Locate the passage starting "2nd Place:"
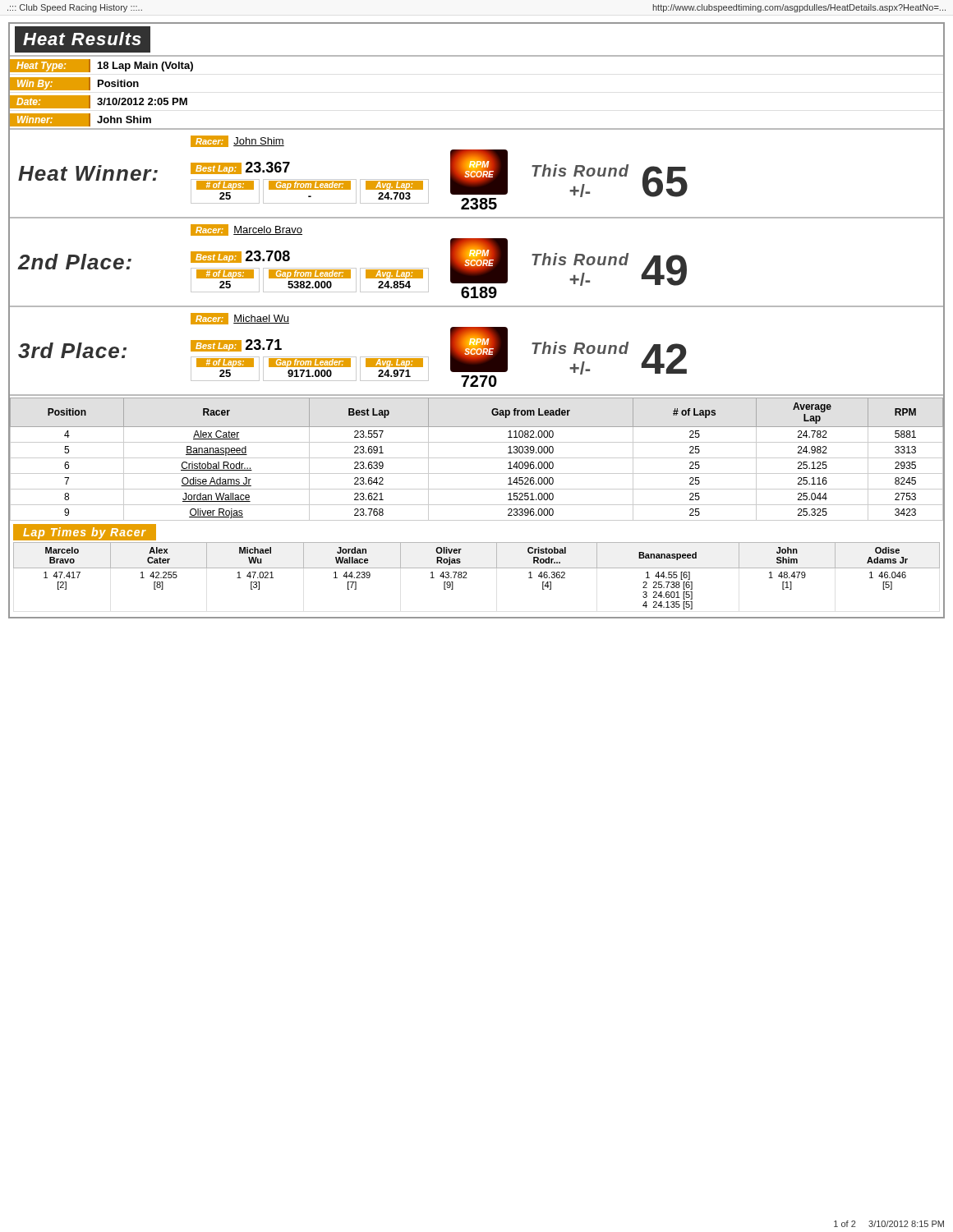Screen dimensions: 1232x953 coord(76,262)
